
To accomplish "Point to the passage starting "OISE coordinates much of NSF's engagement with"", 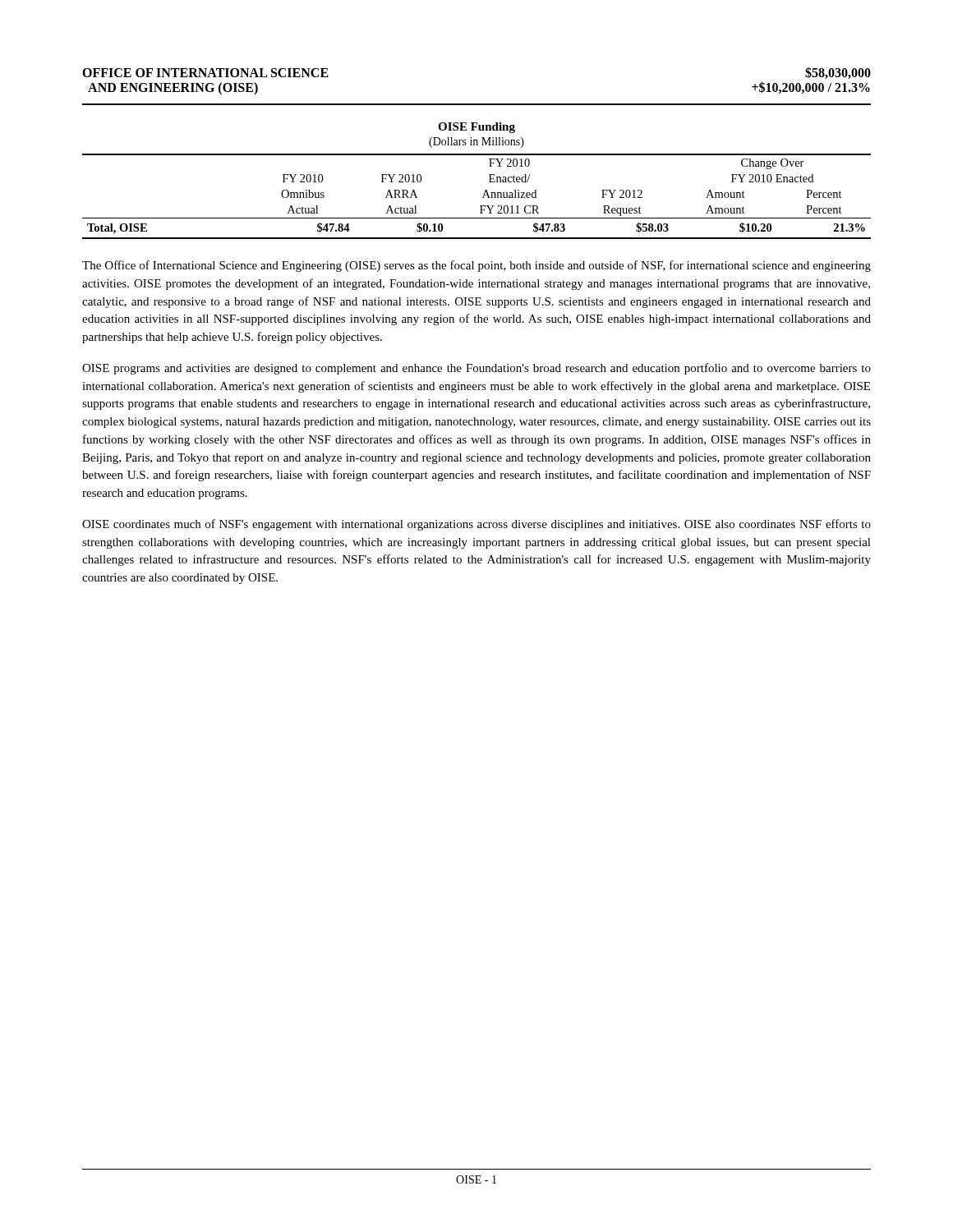I will click(476, 551).
